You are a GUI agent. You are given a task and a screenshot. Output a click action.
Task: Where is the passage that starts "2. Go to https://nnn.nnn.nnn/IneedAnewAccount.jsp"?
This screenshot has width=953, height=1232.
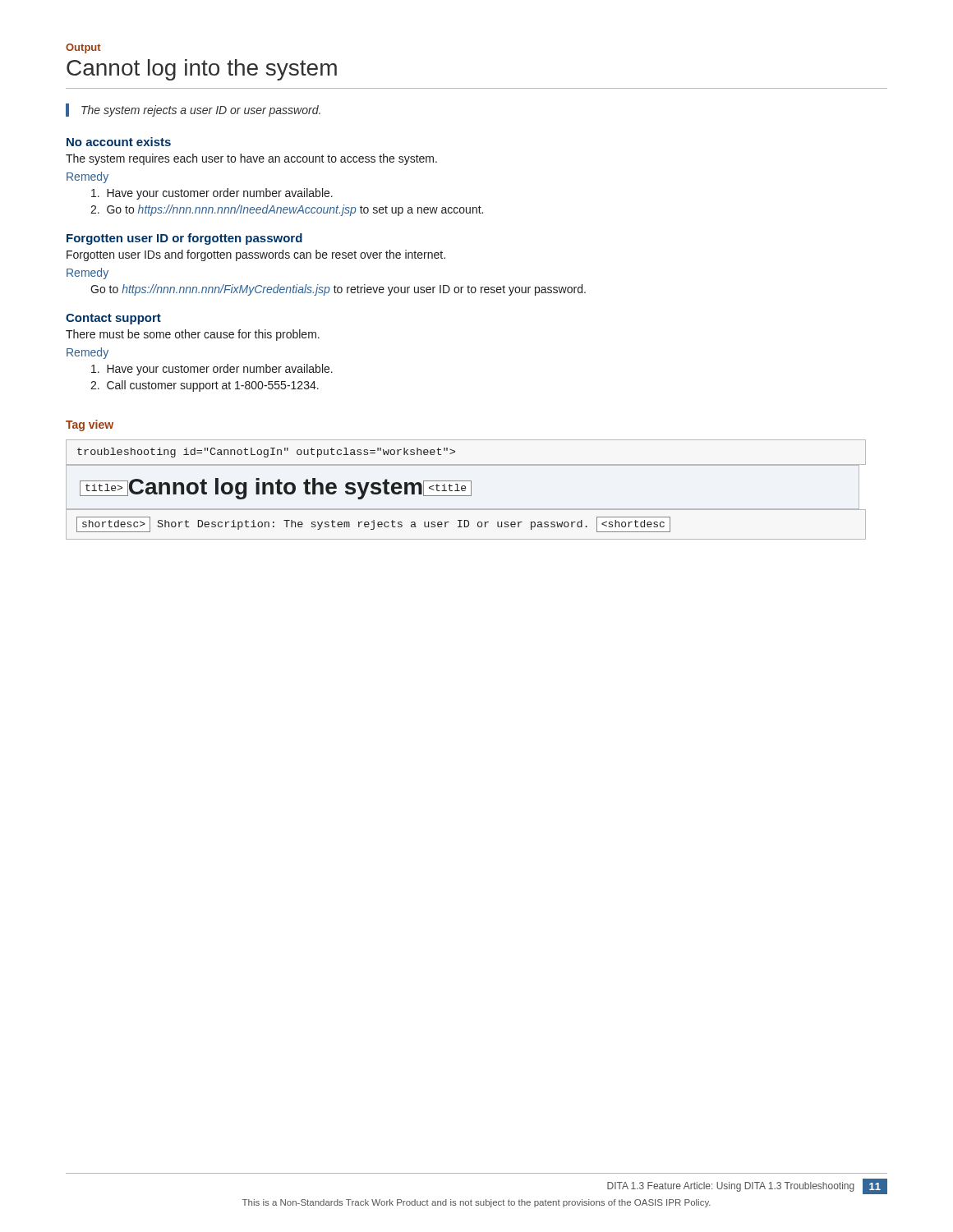pos(287,209)
